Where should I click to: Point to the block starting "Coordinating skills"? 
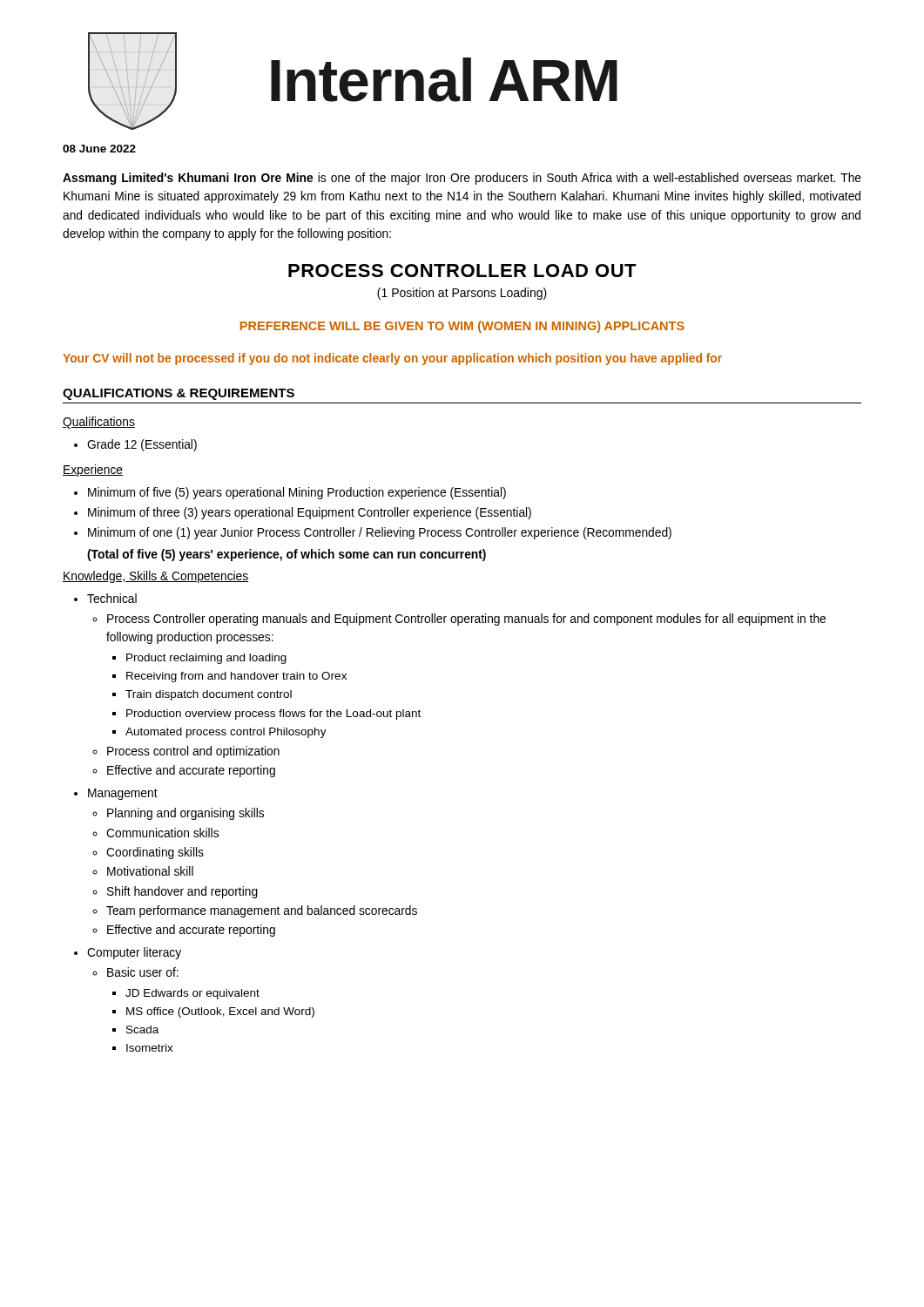point(155,853)
